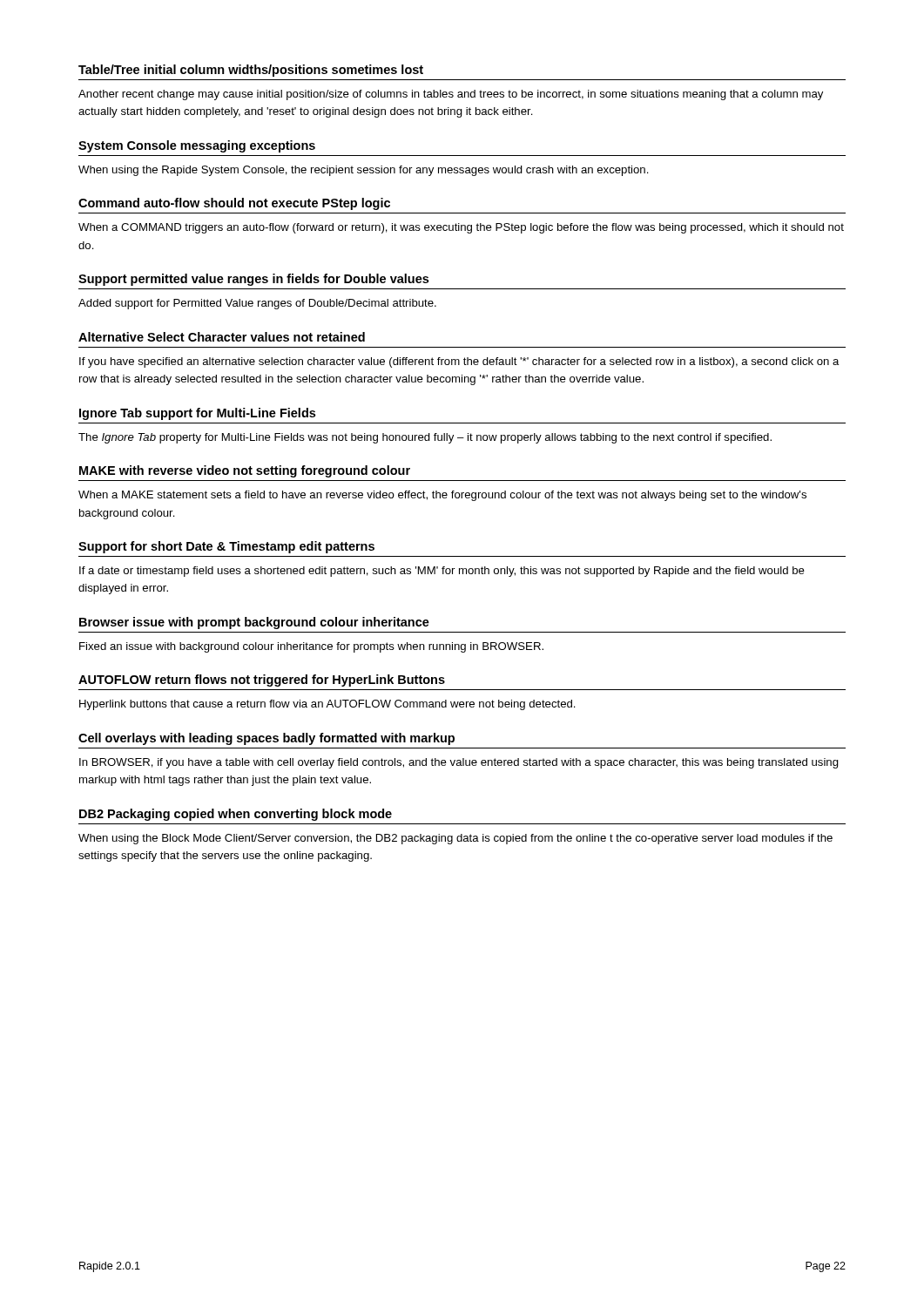Select the block starting "AUTOFLOW return flows"
This screenshot has width=924, height=1307.
click(262, 680)
